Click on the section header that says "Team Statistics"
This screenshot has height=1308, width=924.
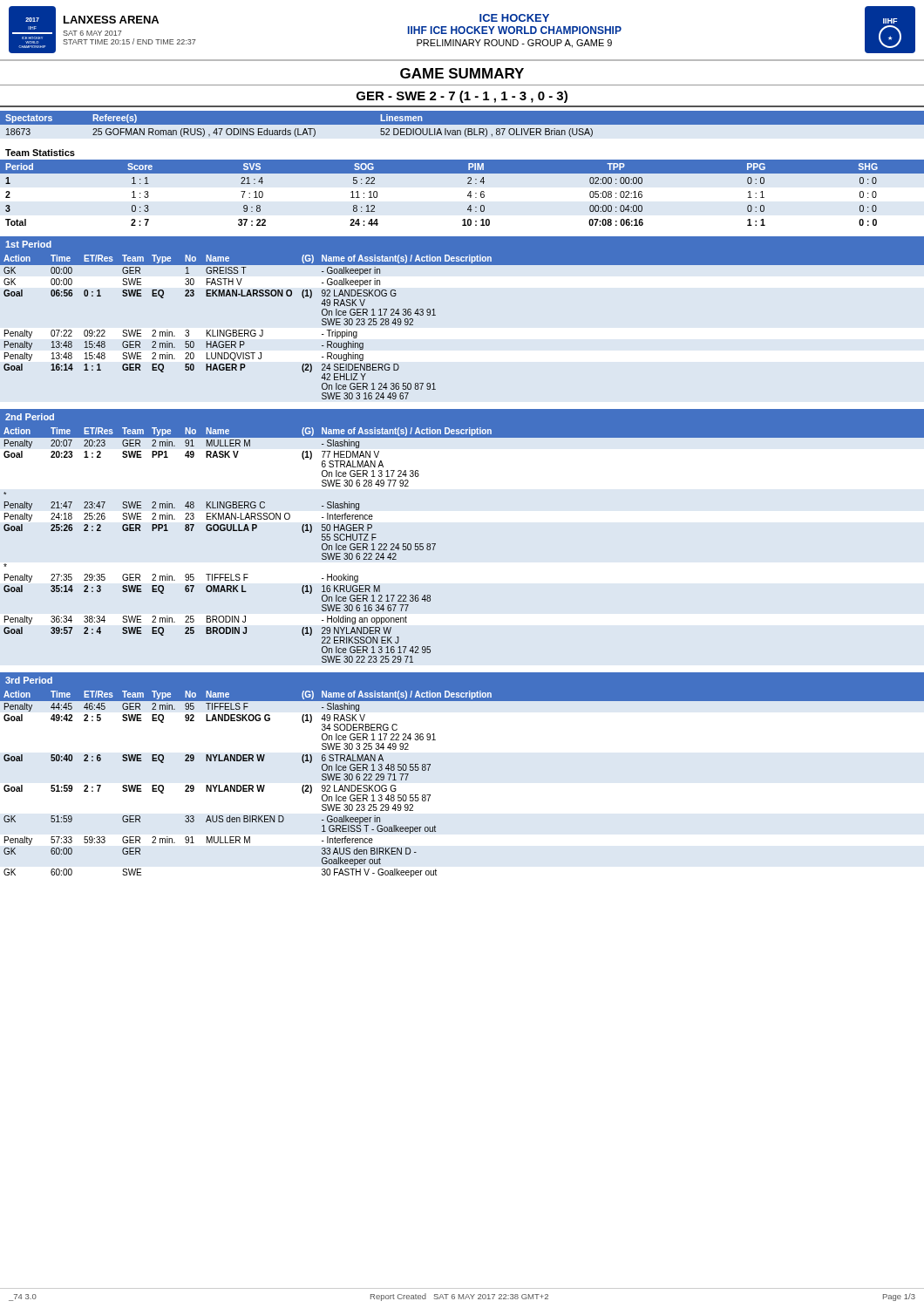(40, 153)
